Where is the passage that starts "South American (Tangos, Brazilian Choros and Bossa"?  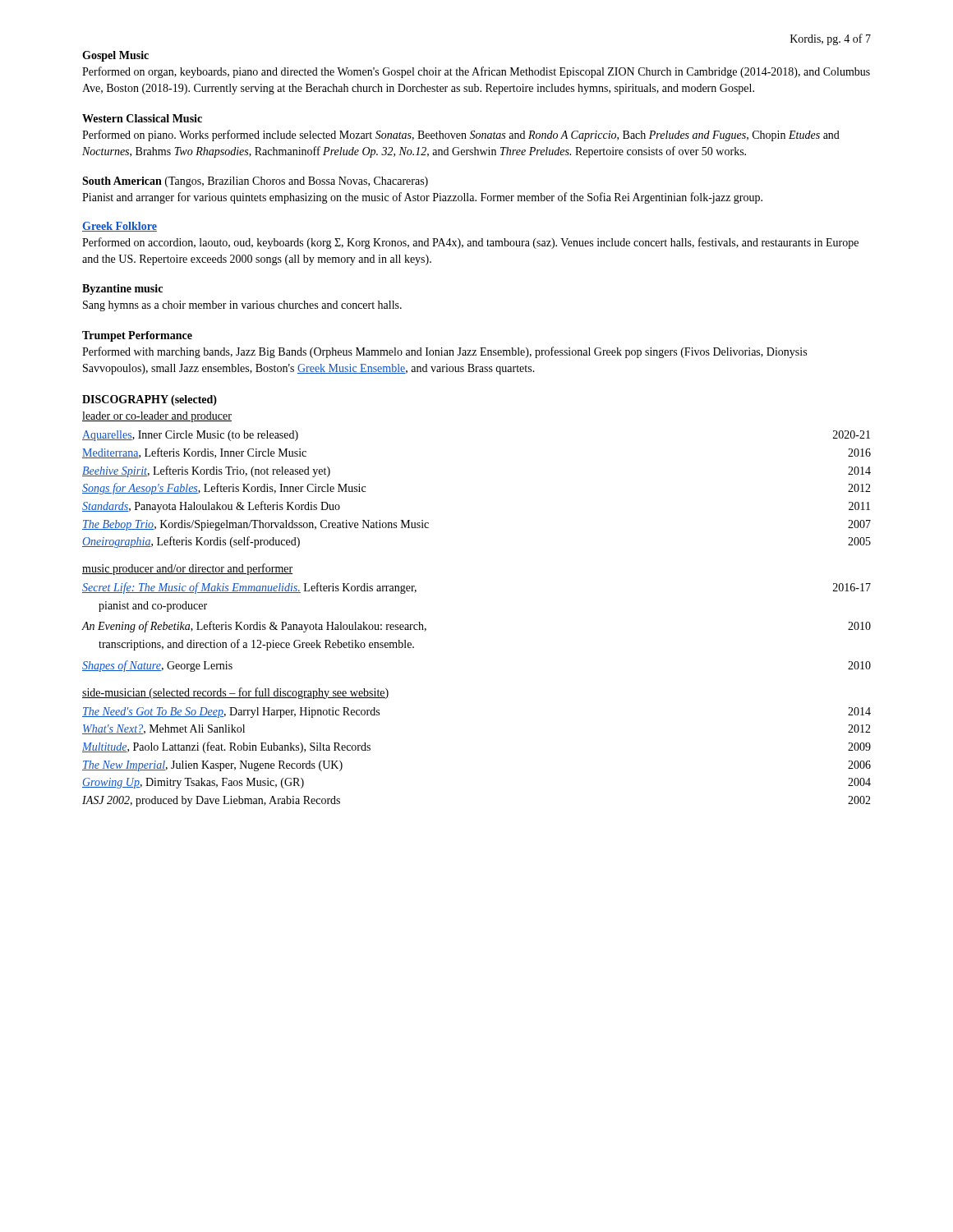[x=423, y=190]
